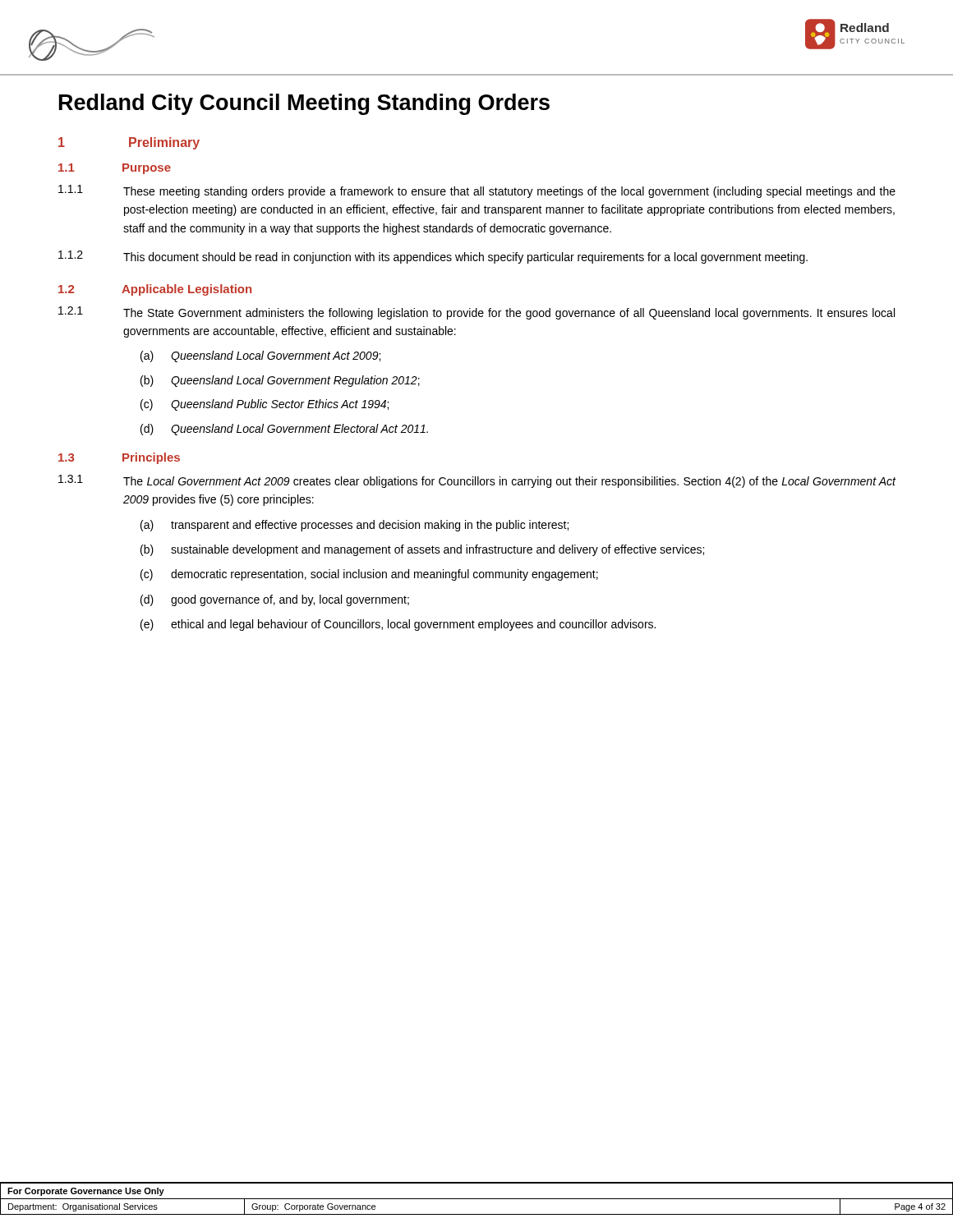Find the list item containing "(a) transparent and effective processes and decision"
Viewport: 953px width, 1232px height.
click(355, 525)
